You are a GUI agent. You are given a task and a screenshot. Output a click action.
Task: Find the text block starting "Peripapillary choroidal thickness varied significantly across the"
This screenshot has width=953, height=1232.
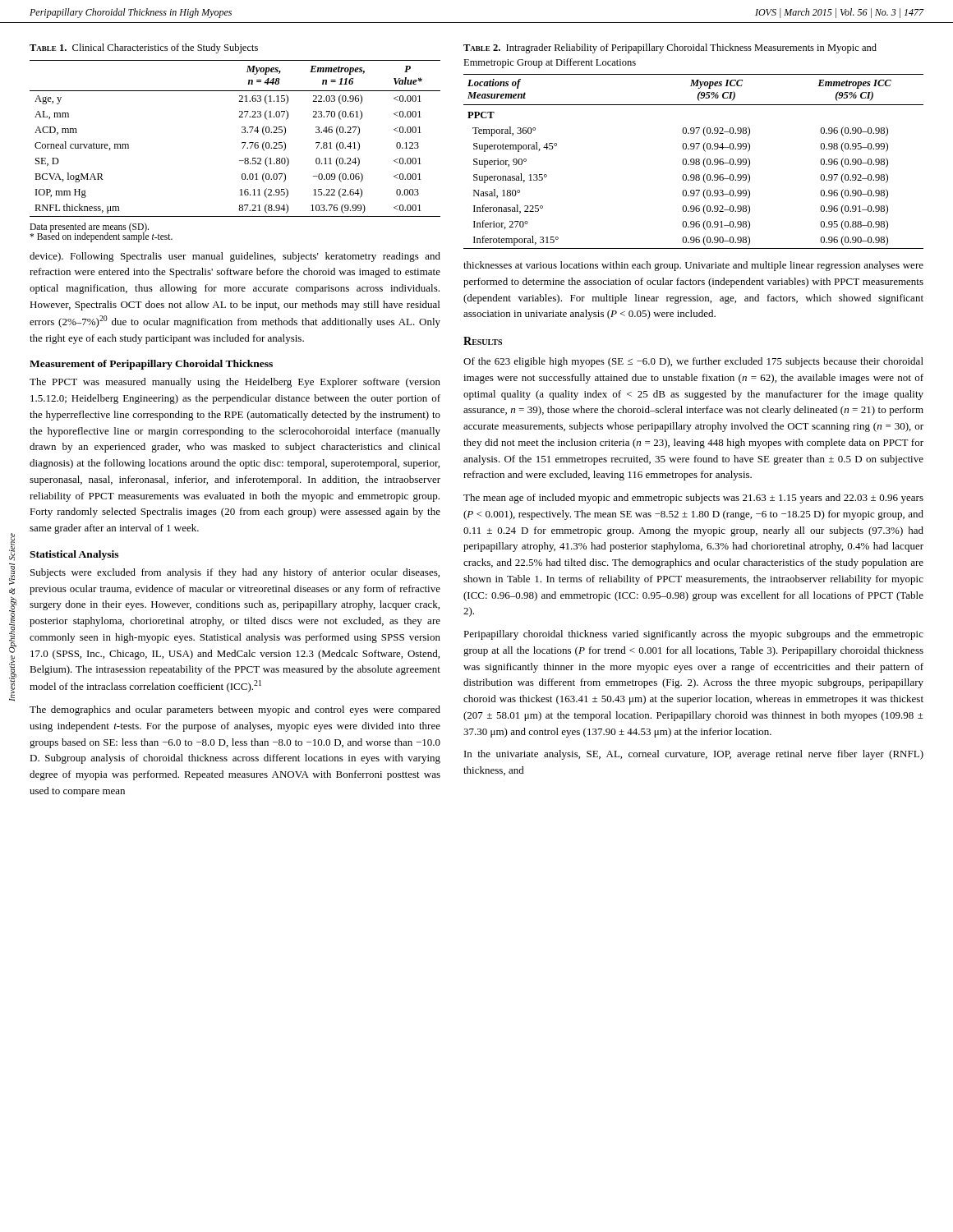[693, 682]
